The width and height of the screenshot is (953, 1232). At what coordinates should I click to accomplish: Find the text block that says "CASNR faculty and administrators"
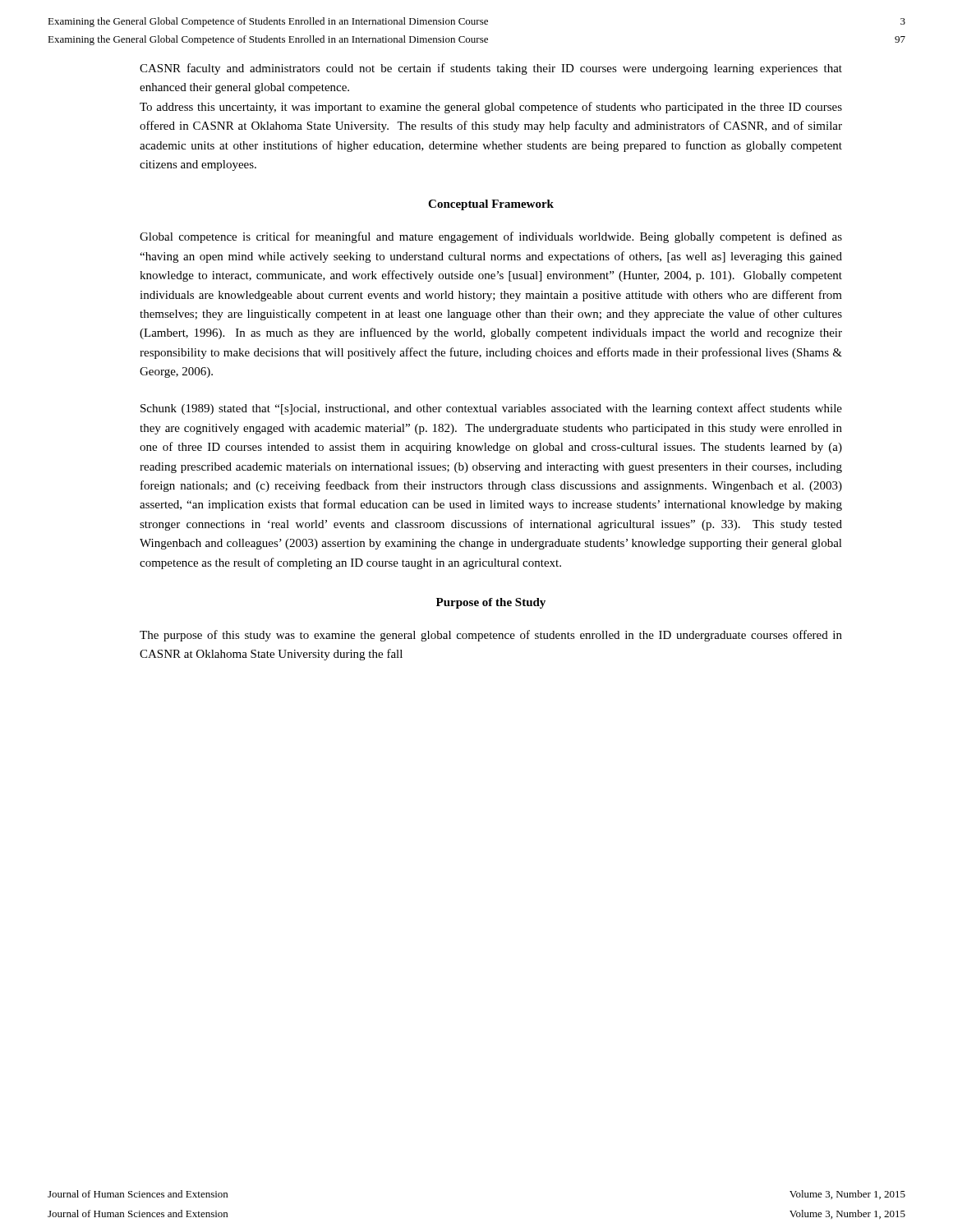click(x=491, y=116)
